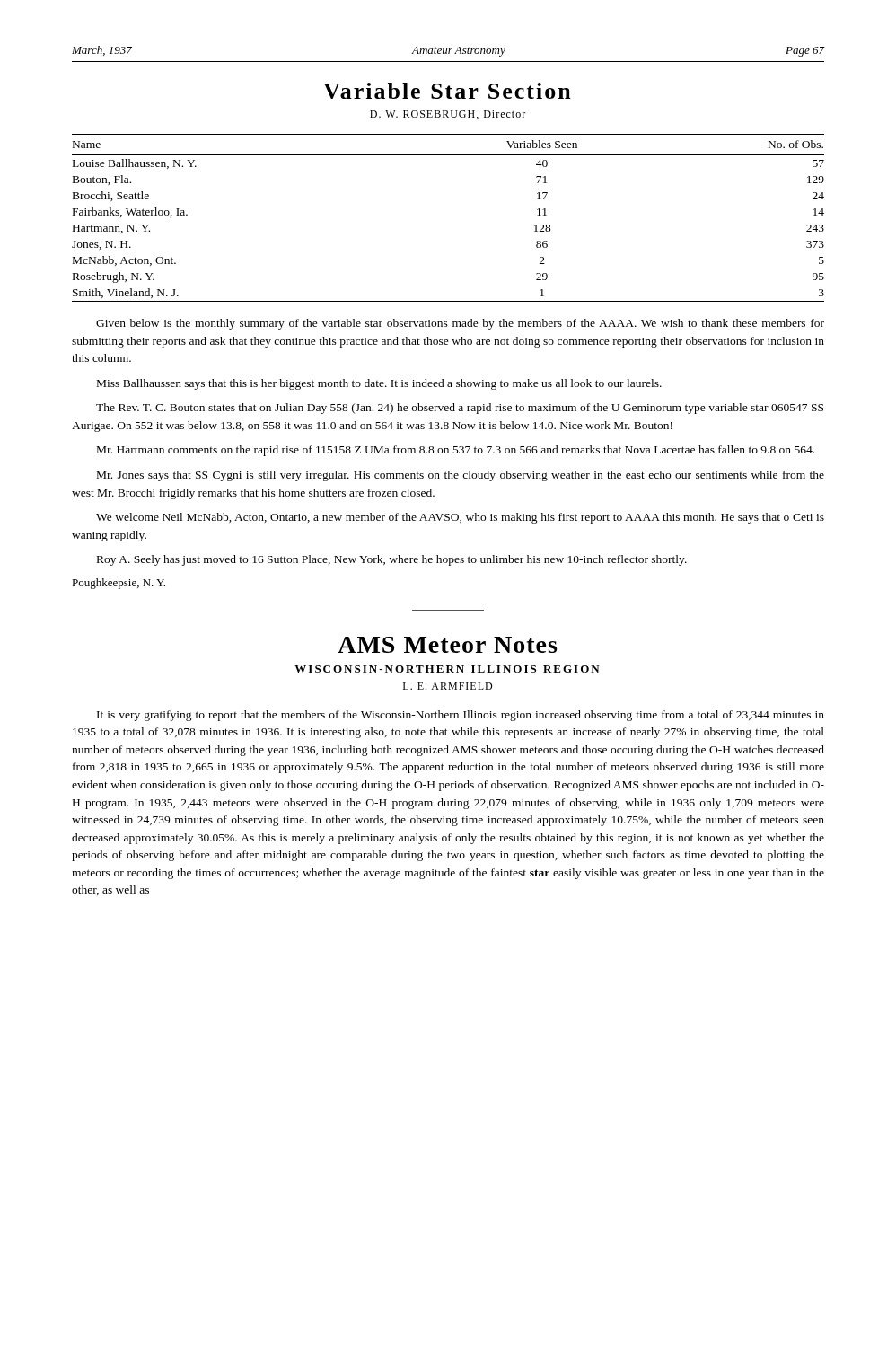Select the text block containing "Miss Ballhaussen says that this is"

(379, 383)
